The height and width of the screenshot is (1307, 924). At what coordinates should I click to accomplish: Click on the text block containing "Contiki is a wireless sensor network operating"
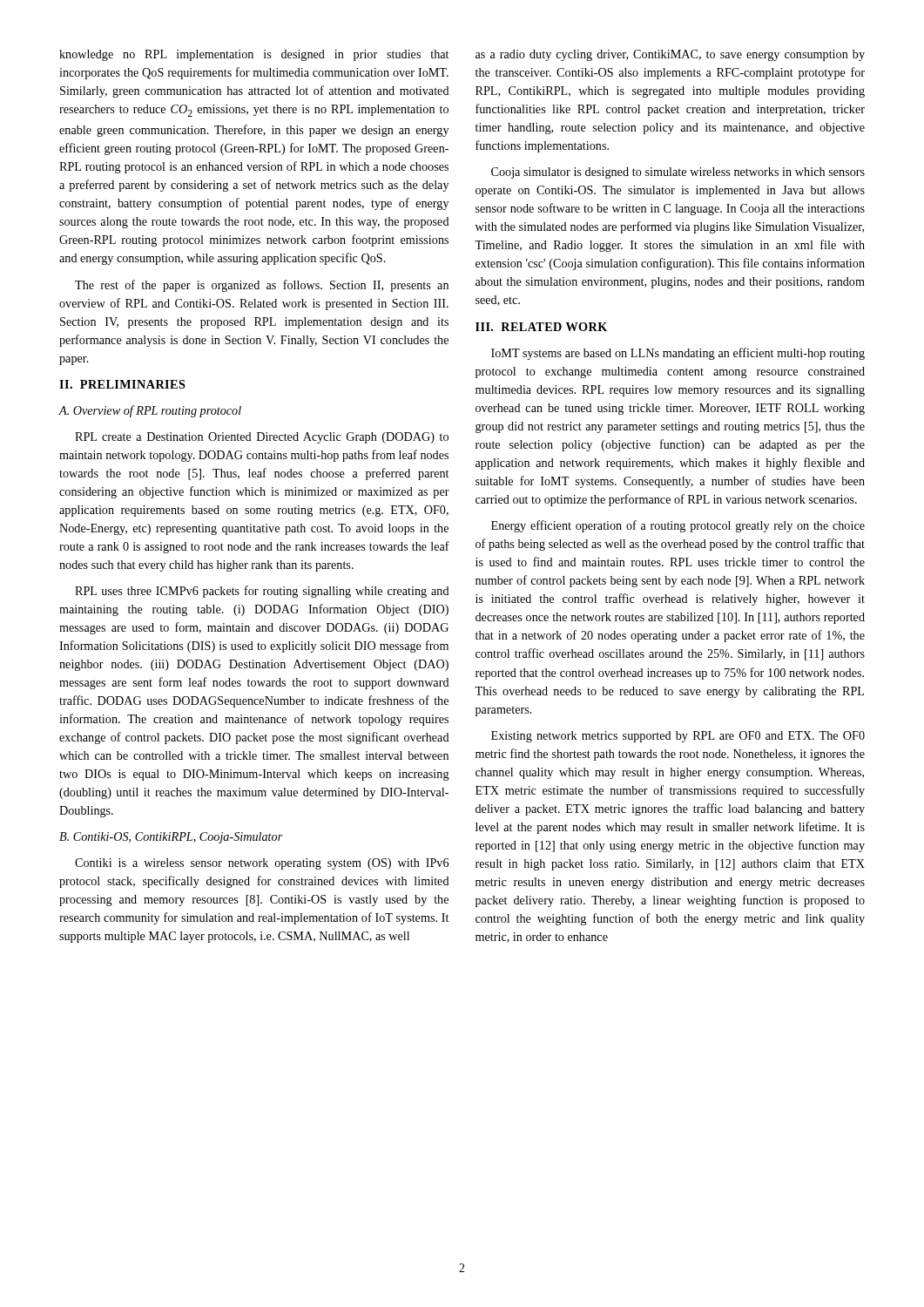click(x=254, y=900)
